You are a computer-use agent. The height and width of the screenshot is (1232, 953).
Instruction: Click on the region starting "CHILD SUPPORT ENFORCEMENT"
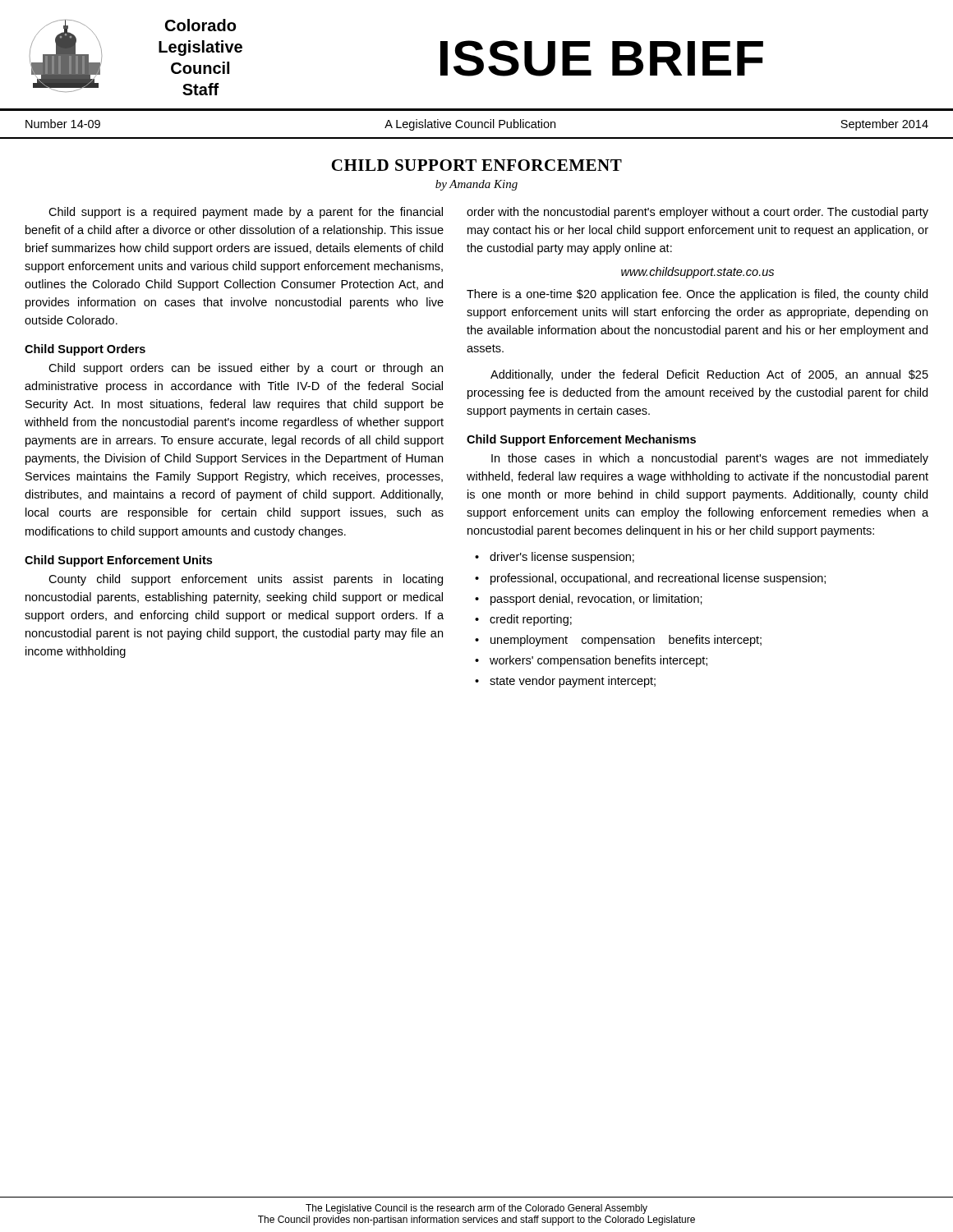pos(476,165)
